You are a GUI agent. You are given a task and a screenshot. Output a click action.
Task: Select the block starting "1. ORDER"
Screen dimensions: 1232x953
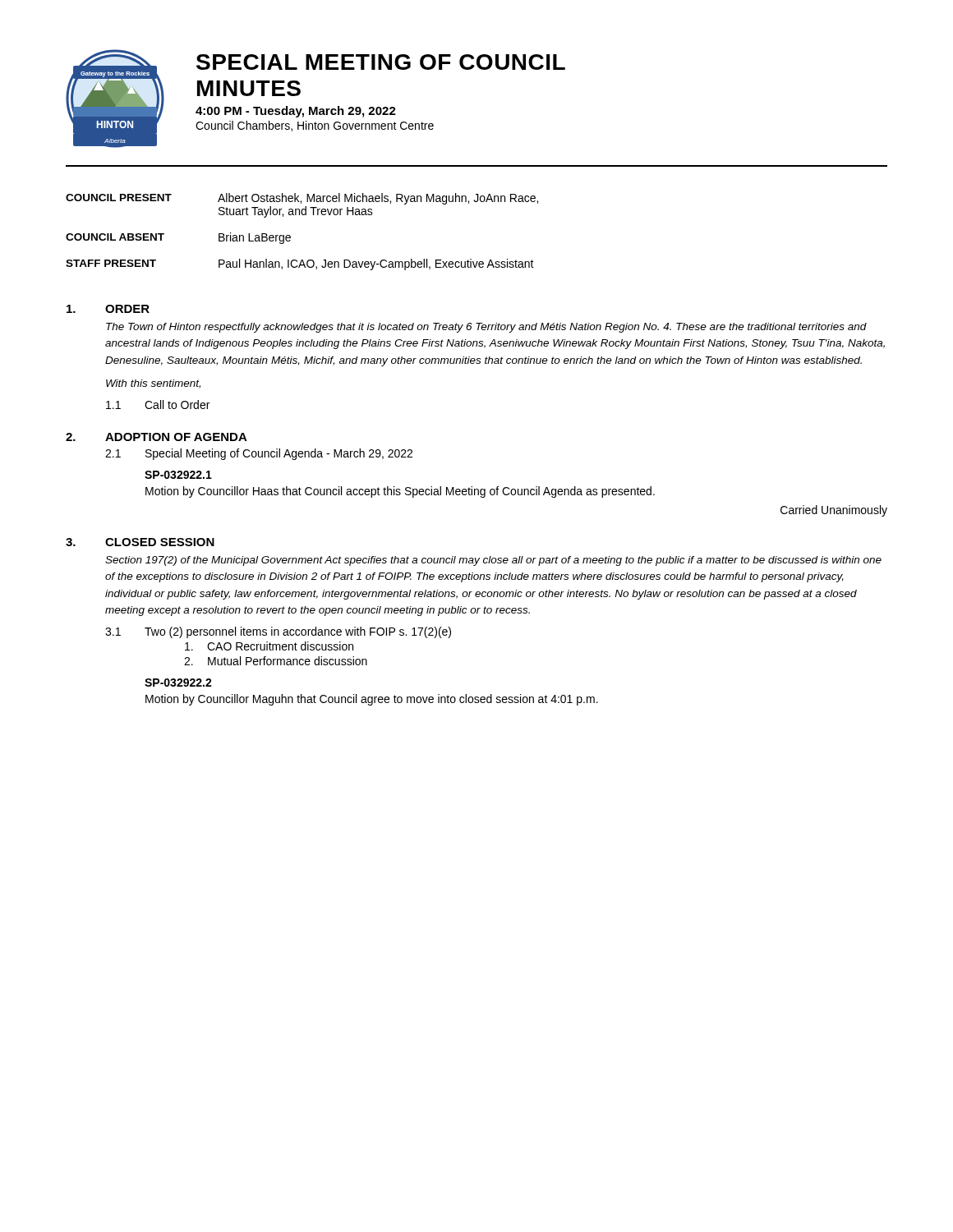tap(108, 308)
